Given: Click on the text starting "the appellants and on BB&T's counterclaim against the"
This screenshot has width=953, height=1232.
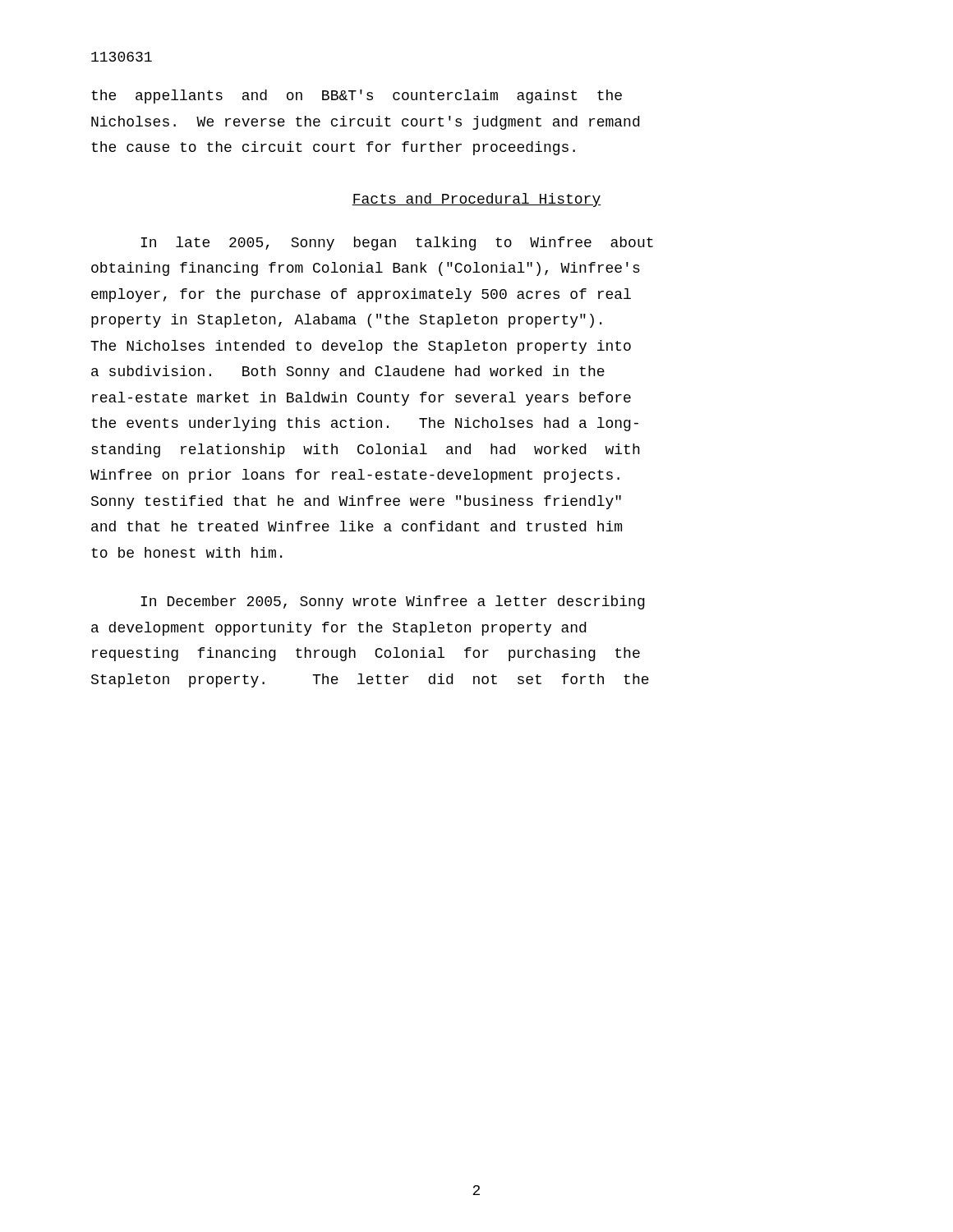Looking at the screenshot, I should coord(365,122).
